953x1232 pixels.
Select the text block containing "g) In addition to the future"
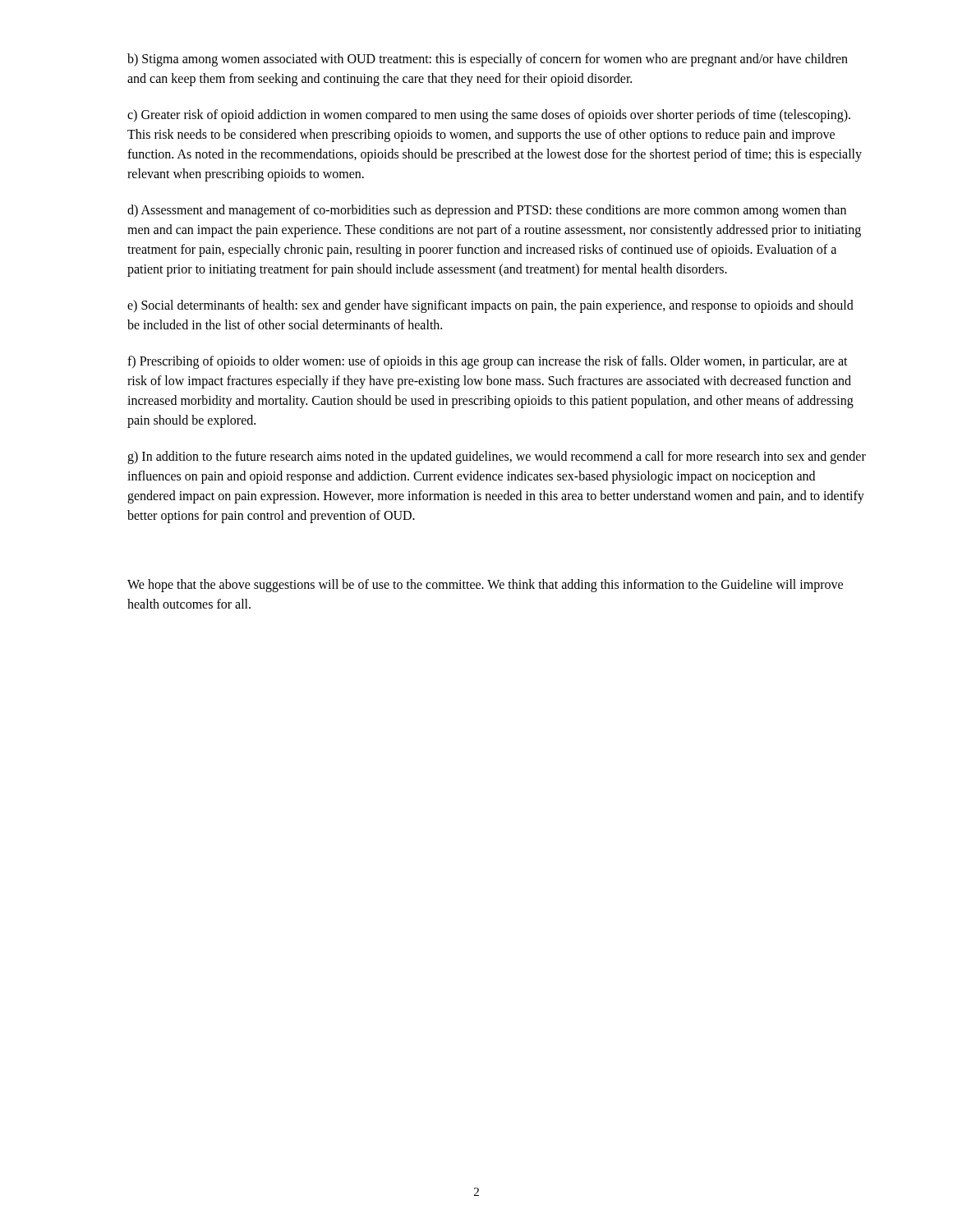tap(497, 486)
